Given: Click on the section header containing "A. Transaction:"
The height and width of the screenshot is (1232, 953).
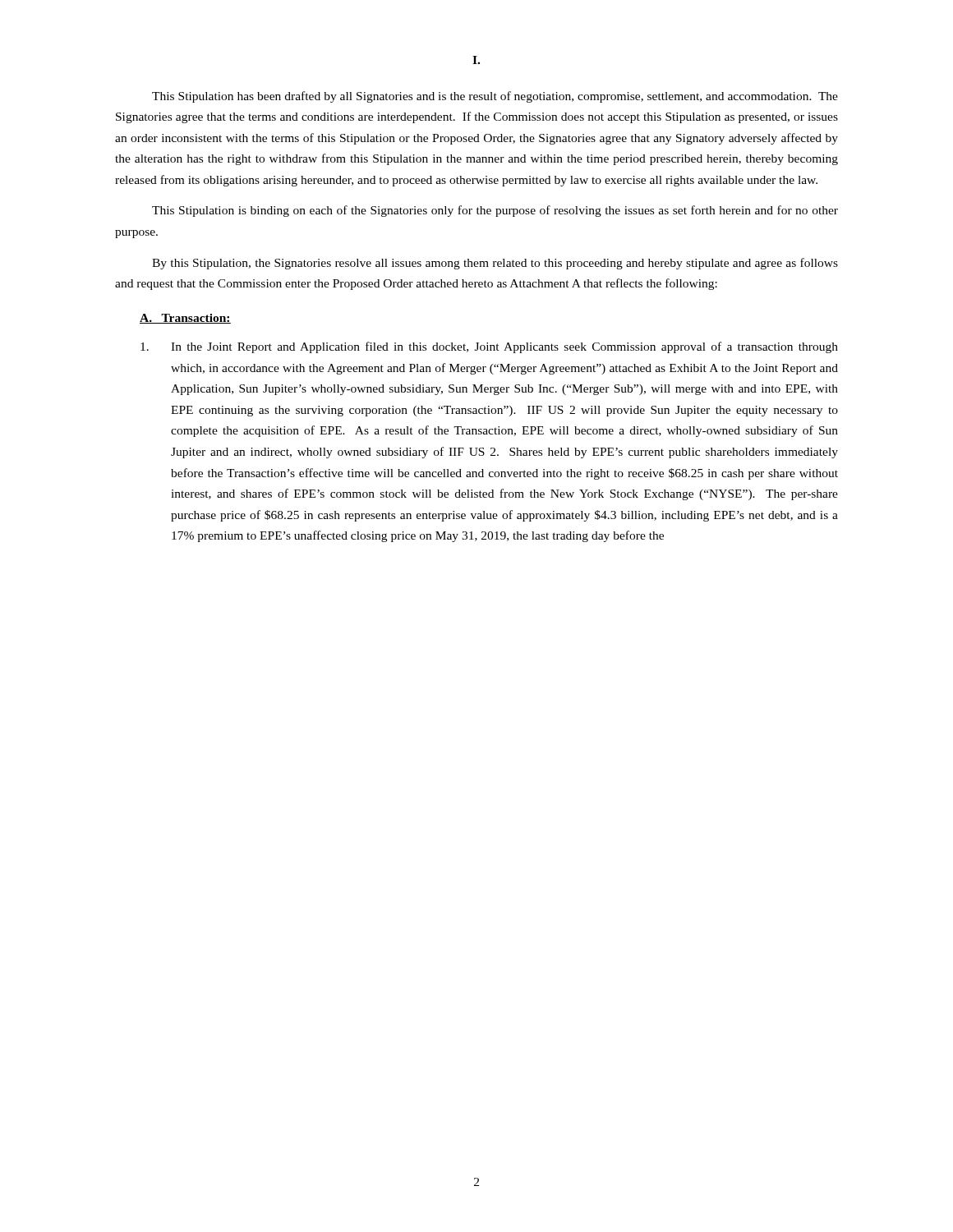Looking at the screenshot, I should tap(185, 317).
